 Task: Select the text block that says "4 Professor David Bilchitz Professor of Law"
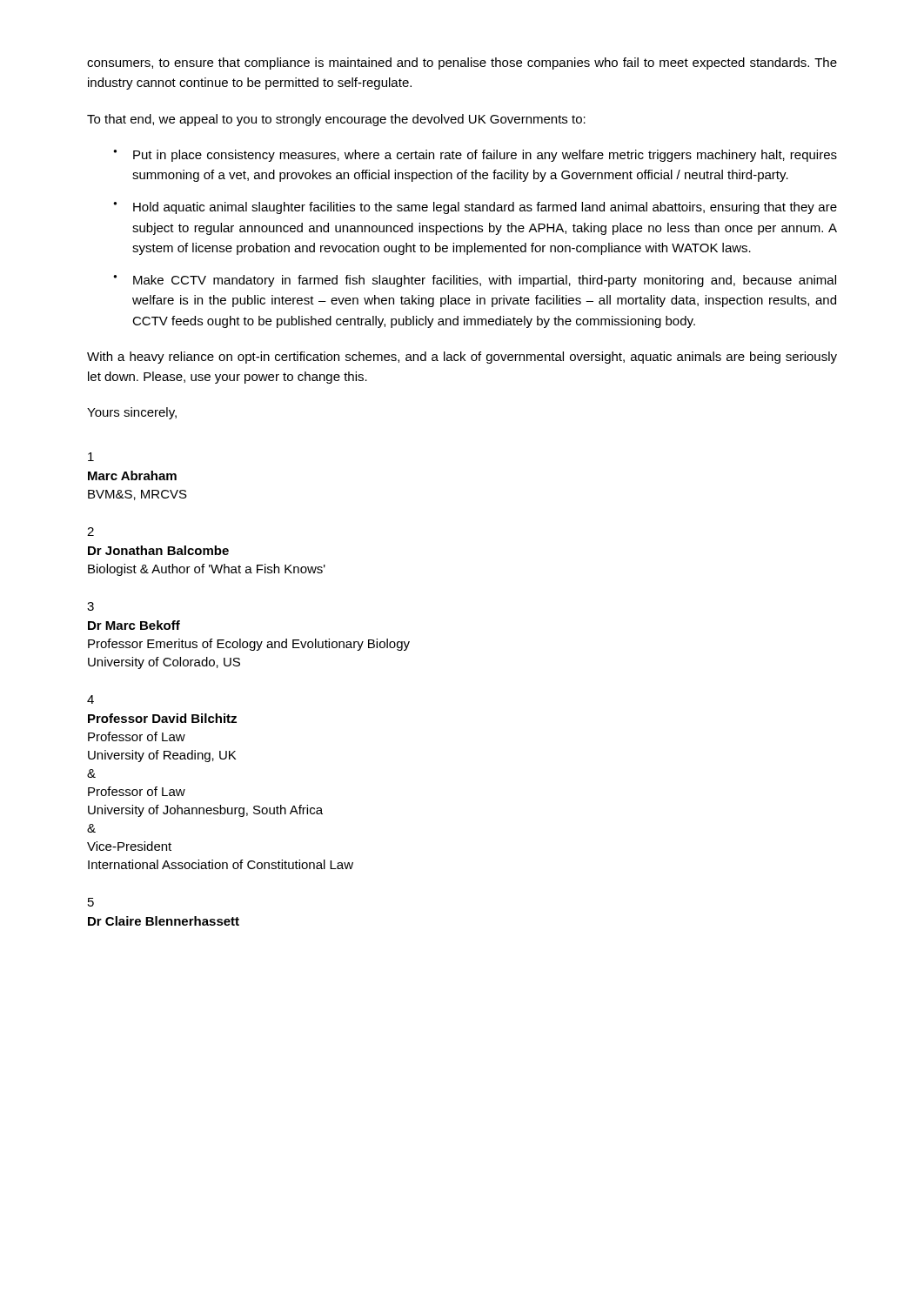click(x=90, y=699)
